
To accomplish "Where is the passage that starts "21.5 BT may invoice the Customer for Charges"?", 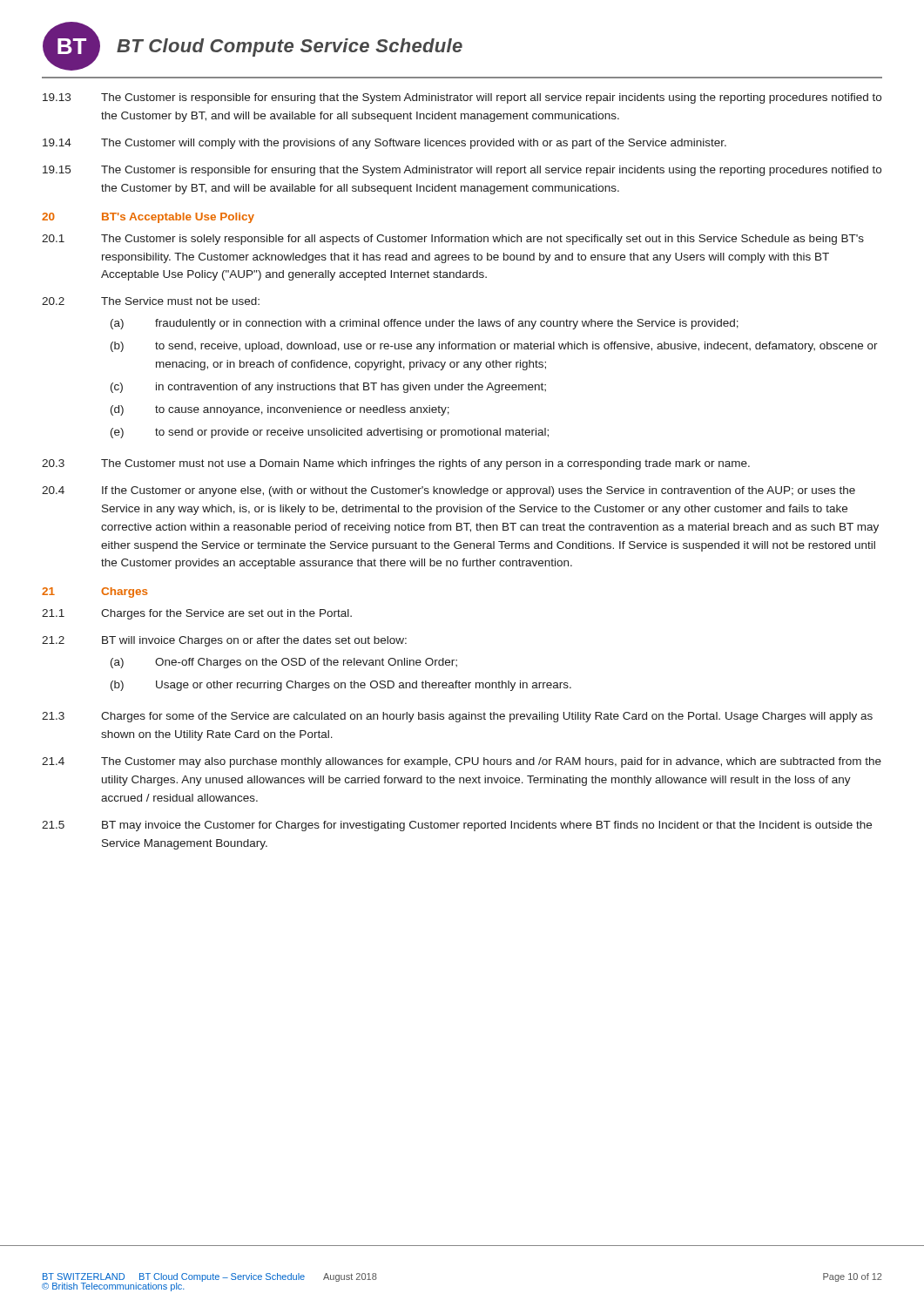I will tap(462, 834).
